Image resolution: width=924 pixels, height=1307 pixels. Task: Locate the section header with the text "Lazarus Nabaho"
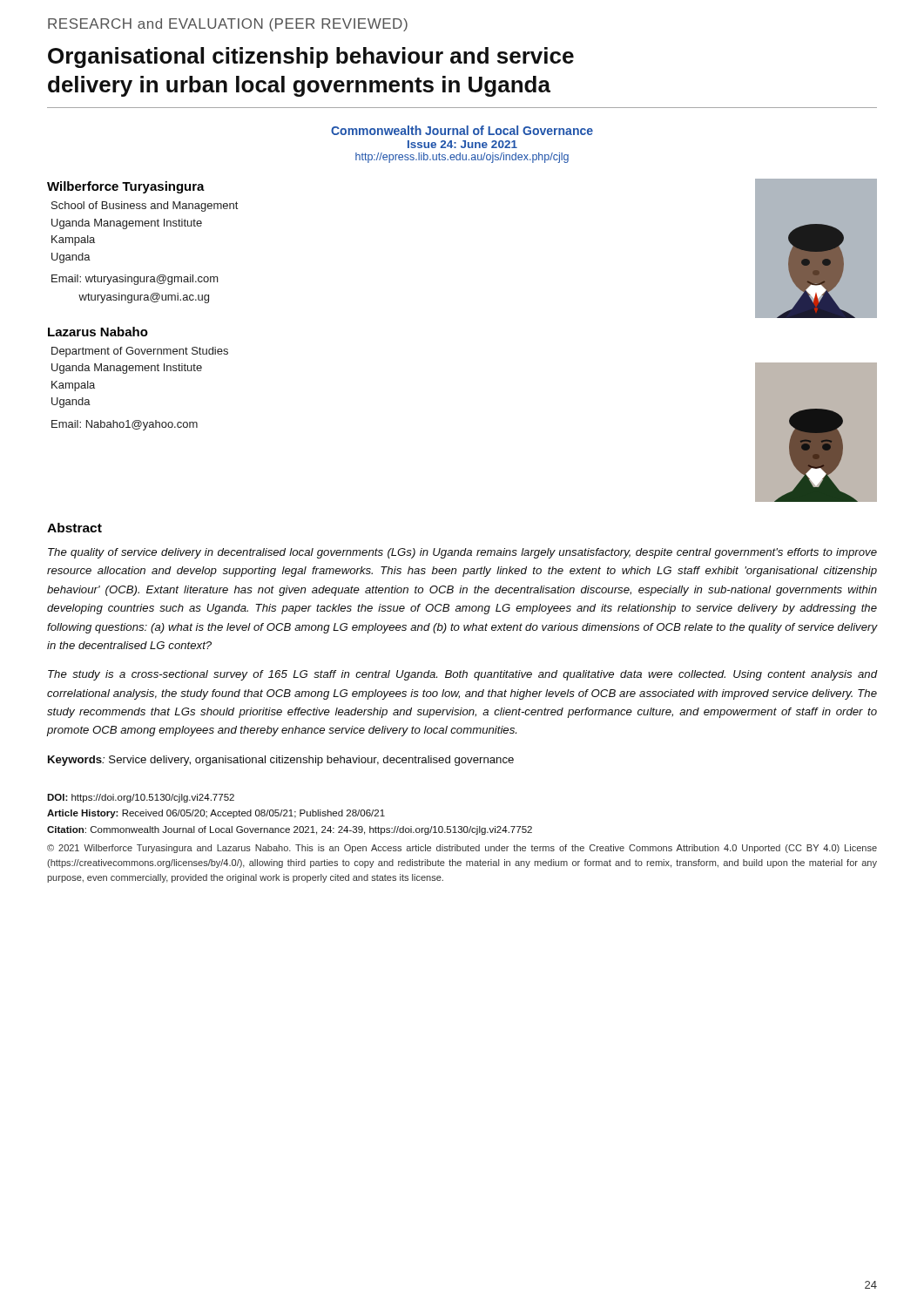(x=97, y=331)
